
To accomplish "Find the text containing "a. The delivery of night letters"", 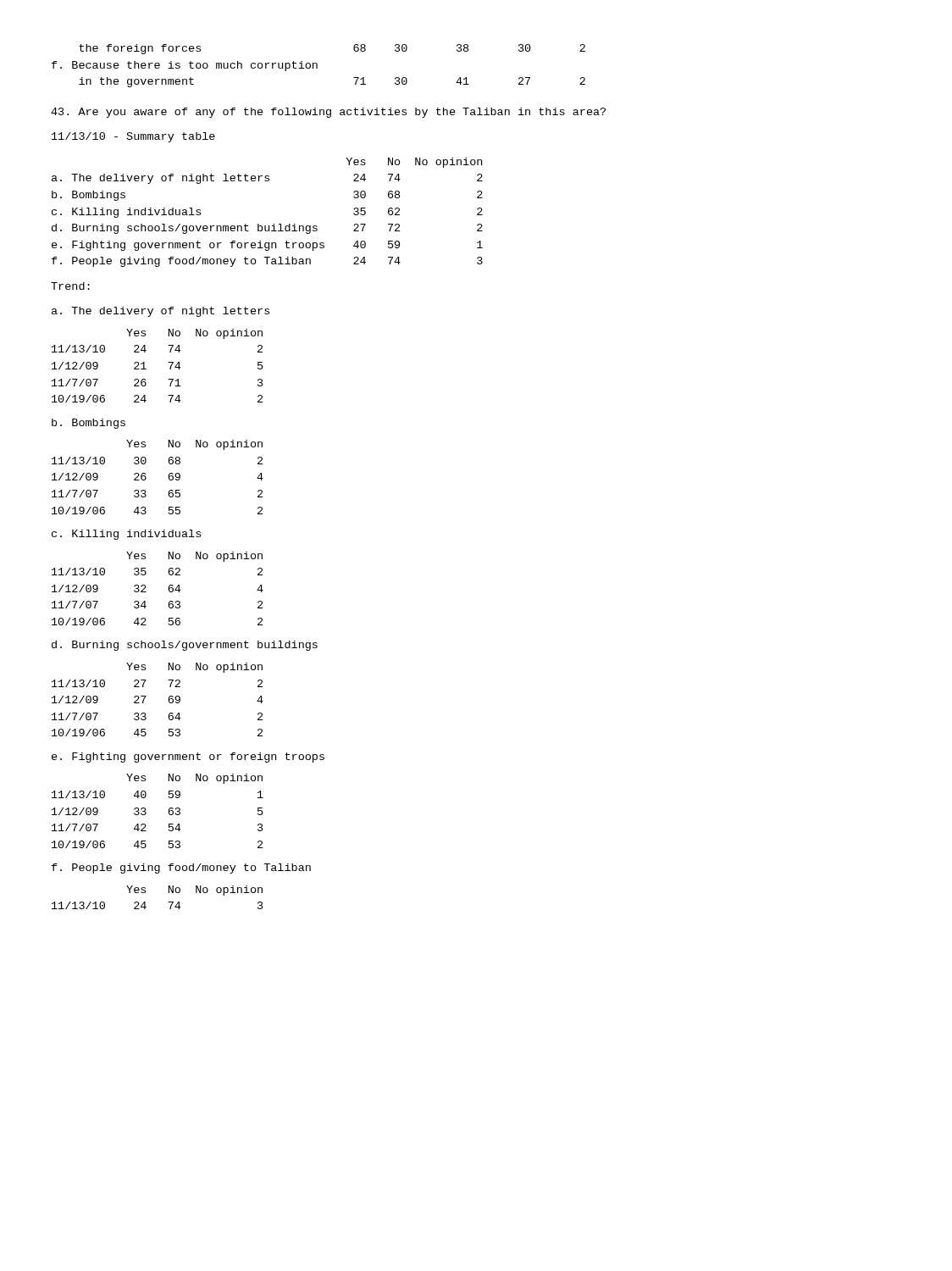I will (x=161, y=312).
